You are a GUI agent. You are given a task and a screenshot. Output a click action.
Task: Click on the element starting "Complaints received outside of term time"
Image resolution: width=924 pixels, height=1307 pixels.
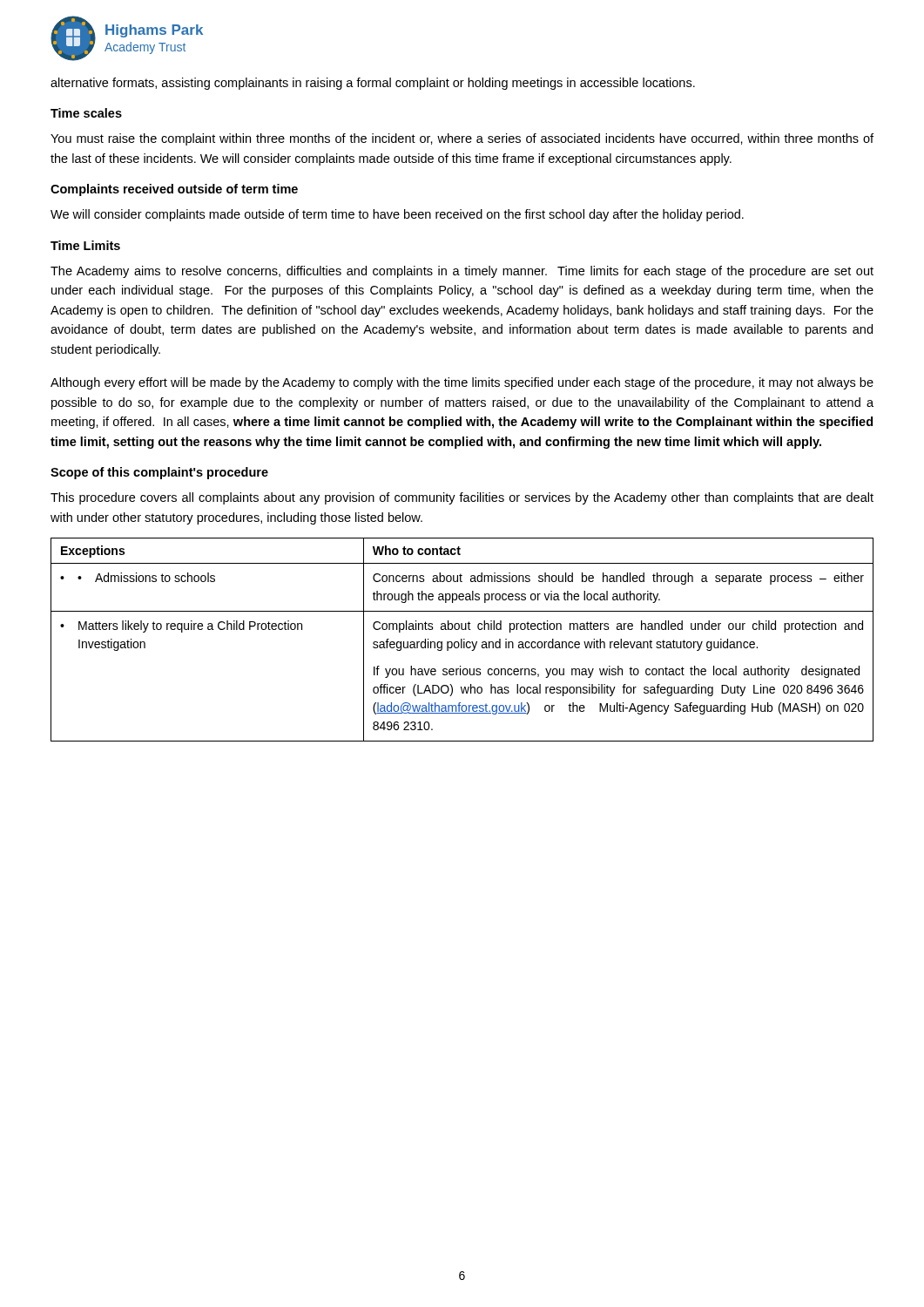tap(174, 189)
